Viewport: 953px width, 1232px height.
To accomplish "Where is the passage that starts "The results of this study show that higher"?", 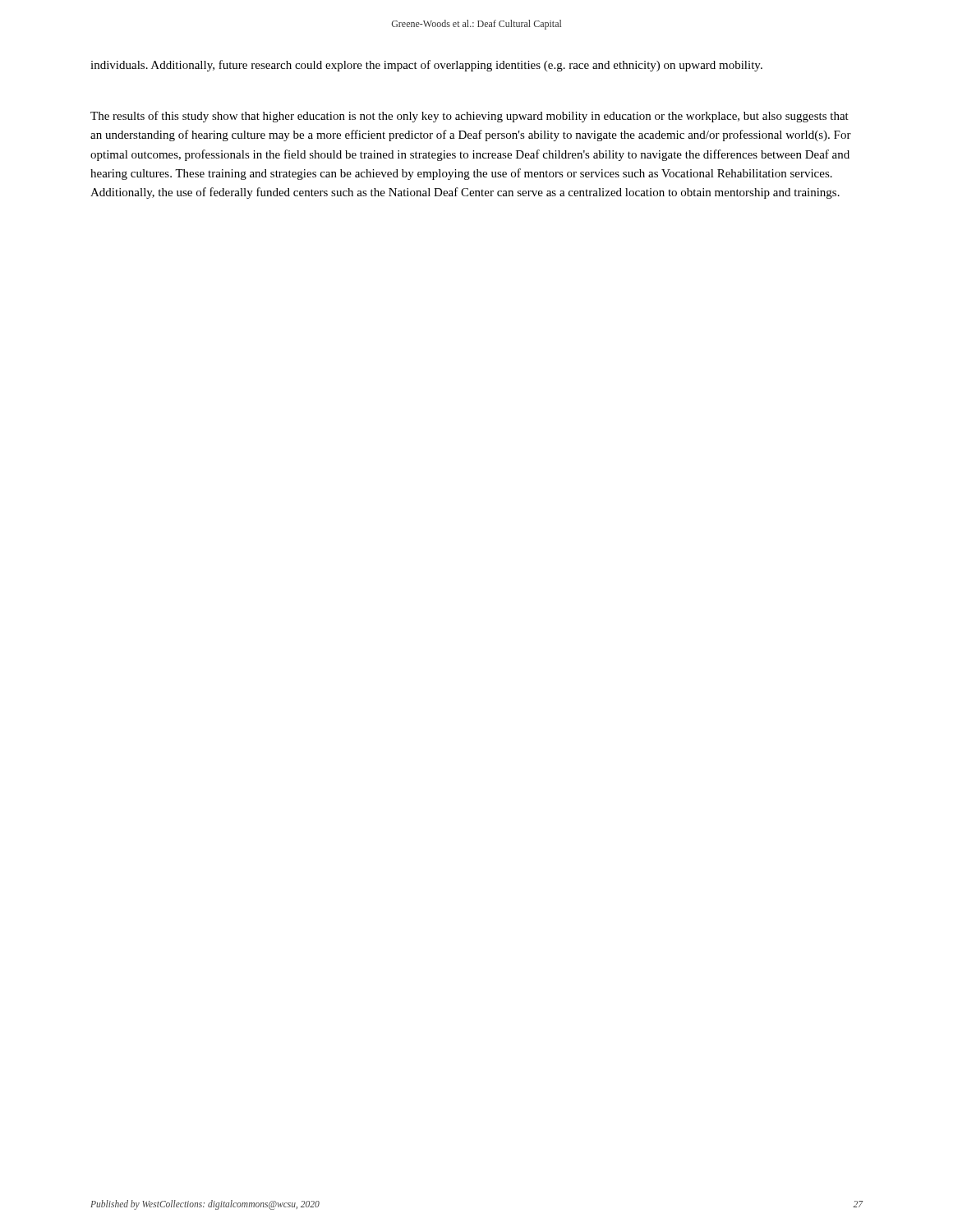I will 470,154.
